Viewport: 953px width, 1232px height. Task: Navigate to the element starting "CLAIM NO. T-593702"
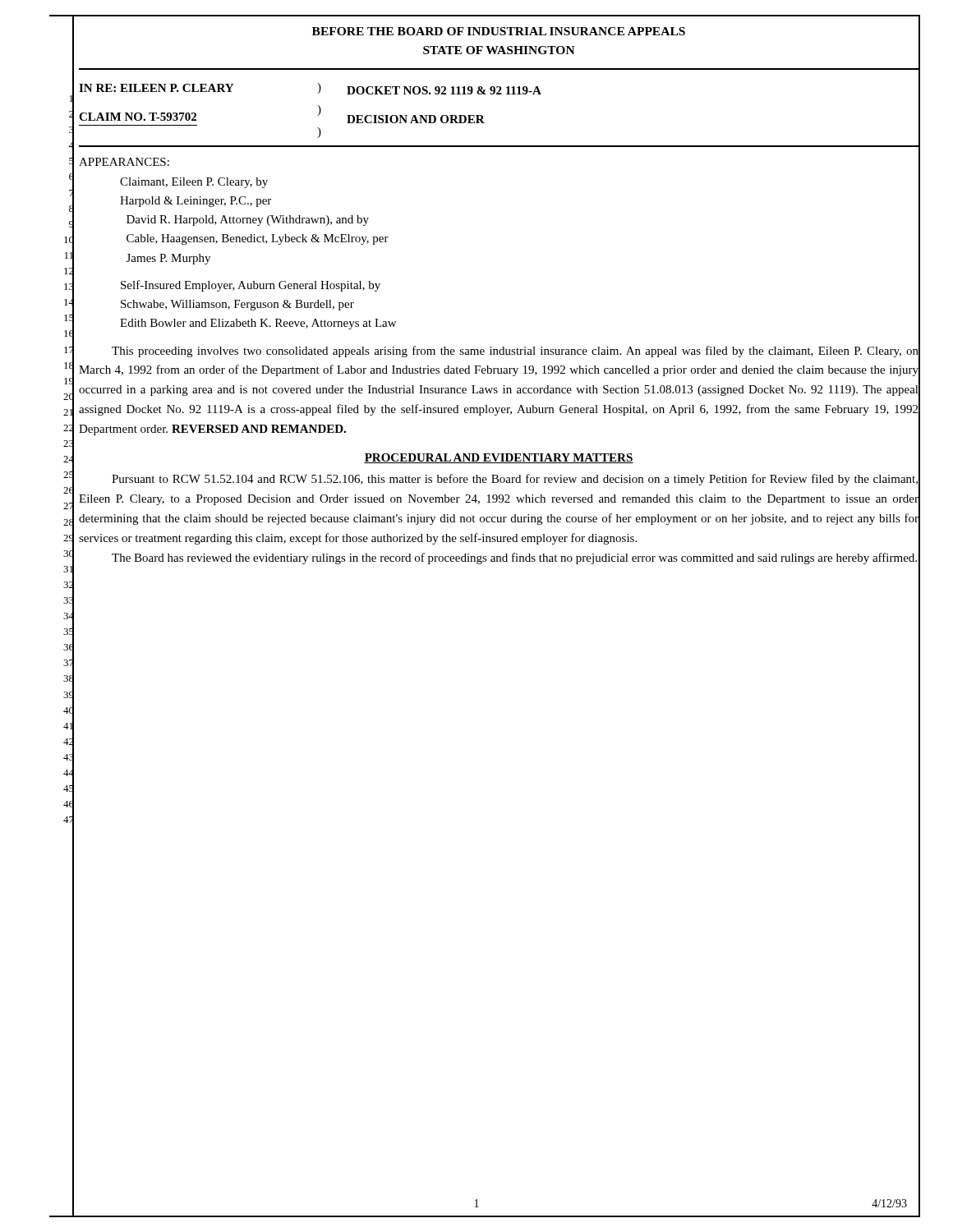tap(138, 117)
